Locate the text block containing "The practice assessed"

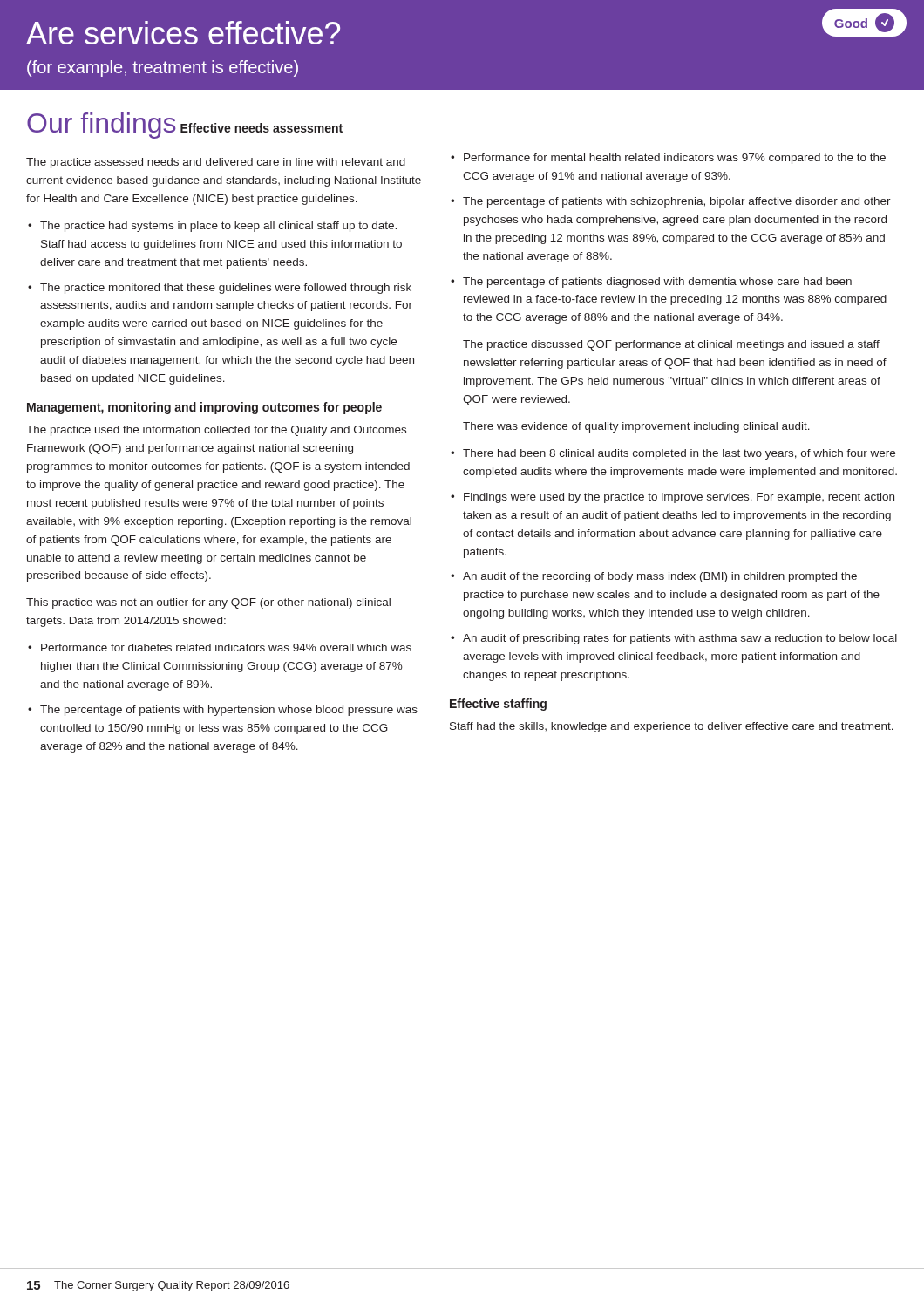point(224,180)
